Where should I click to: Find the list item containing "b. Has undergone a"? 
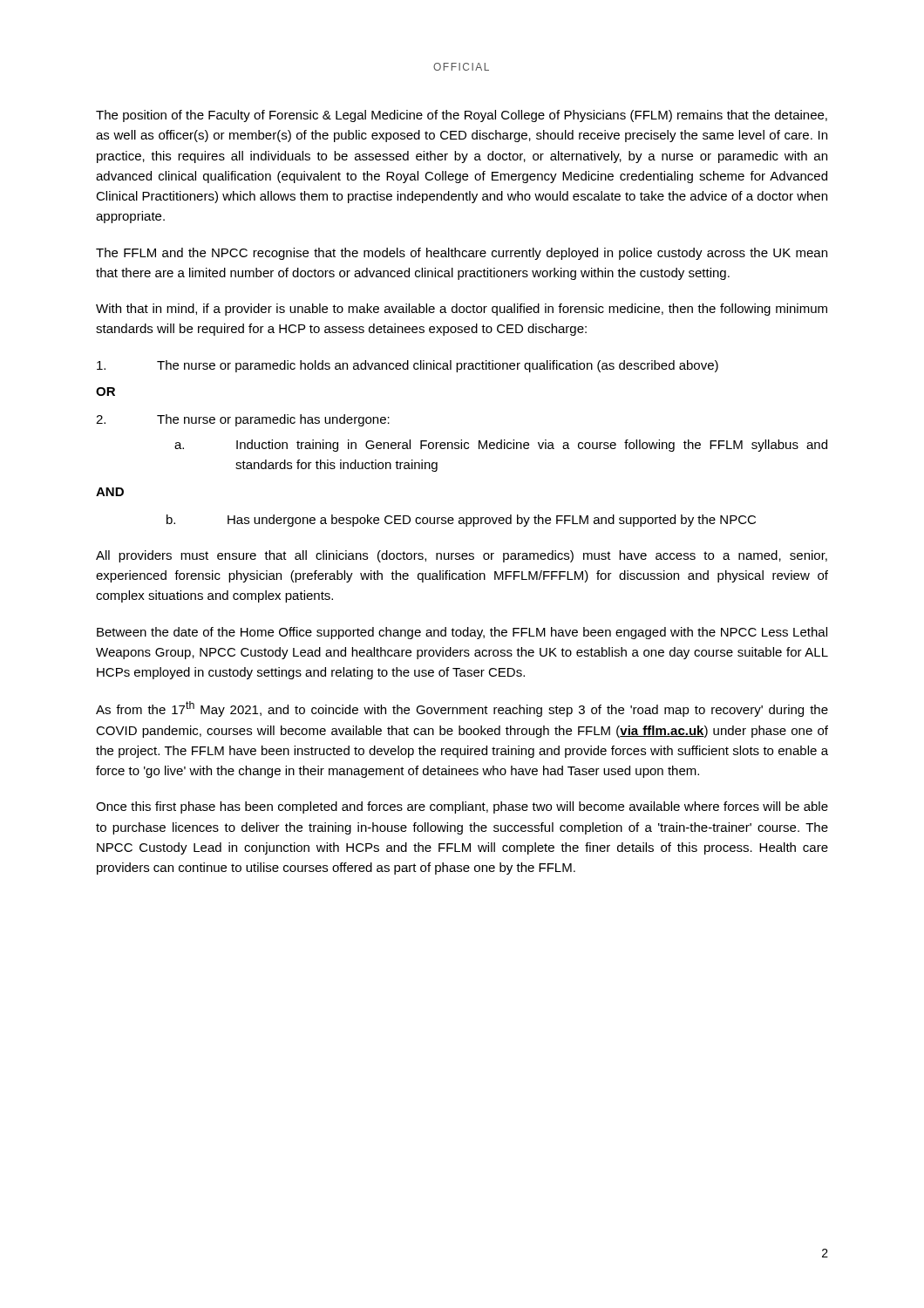pos(462,519)
